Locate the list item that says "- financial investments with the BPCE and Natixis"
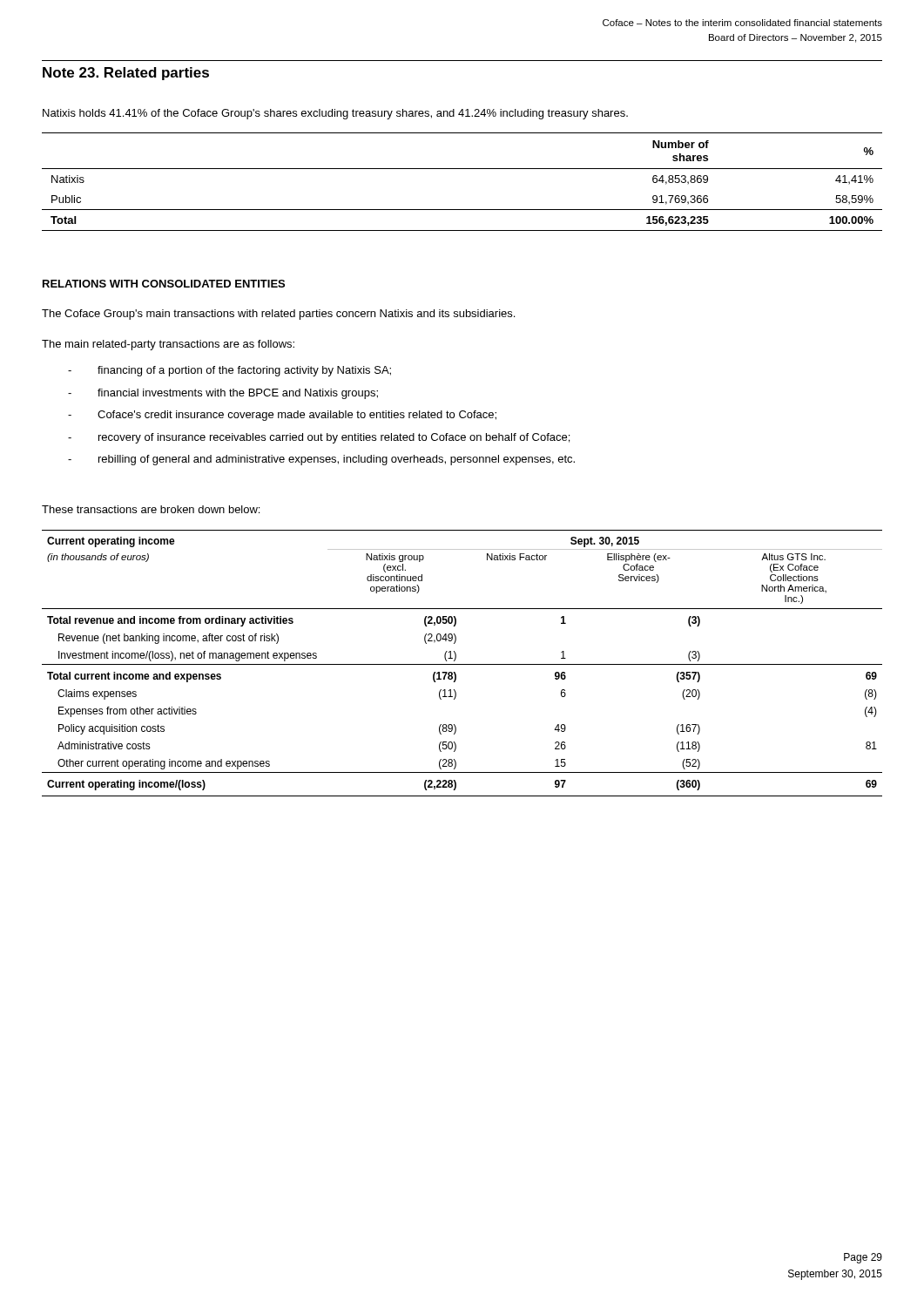This screenshot has width=924, height=1307. (210, 392)
